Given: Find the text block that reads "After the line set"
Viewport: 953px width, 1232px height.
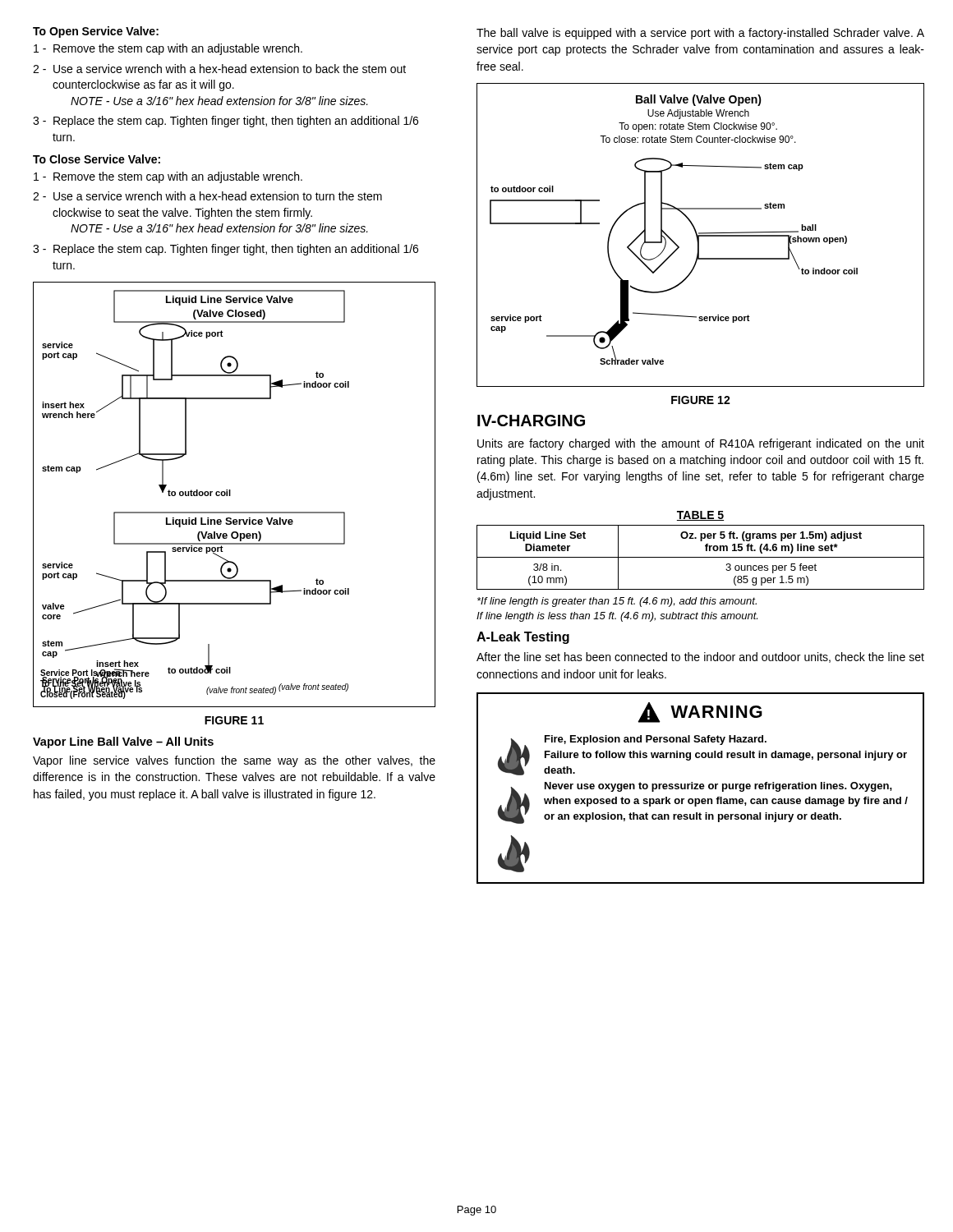Looking at the screenshot, I should click(x=700, y=666).
